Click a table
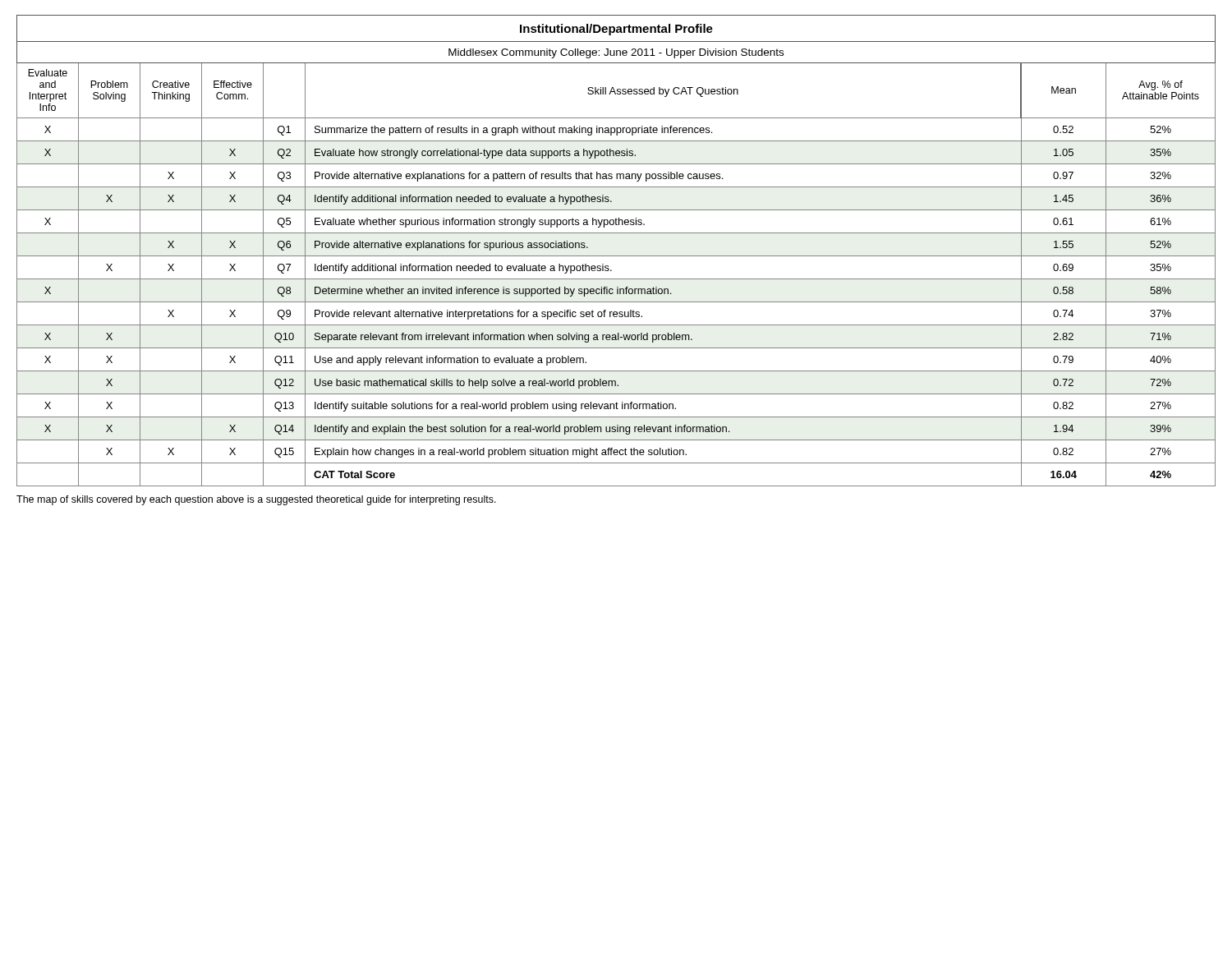 point(616,251)
